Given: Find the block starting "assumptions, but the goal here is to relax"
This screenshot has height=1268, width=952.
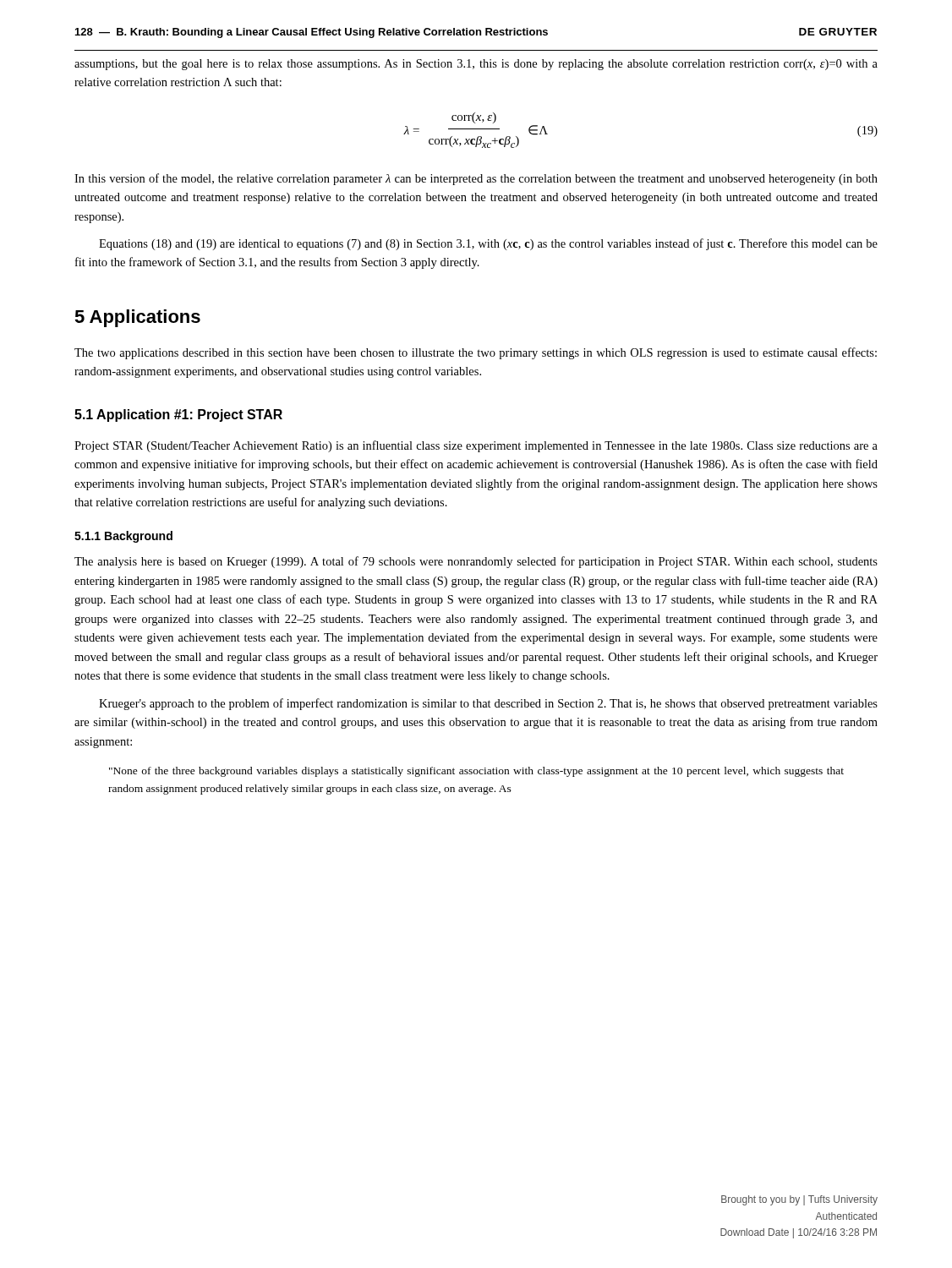Looking at the screenshot, I should (476, 73).
